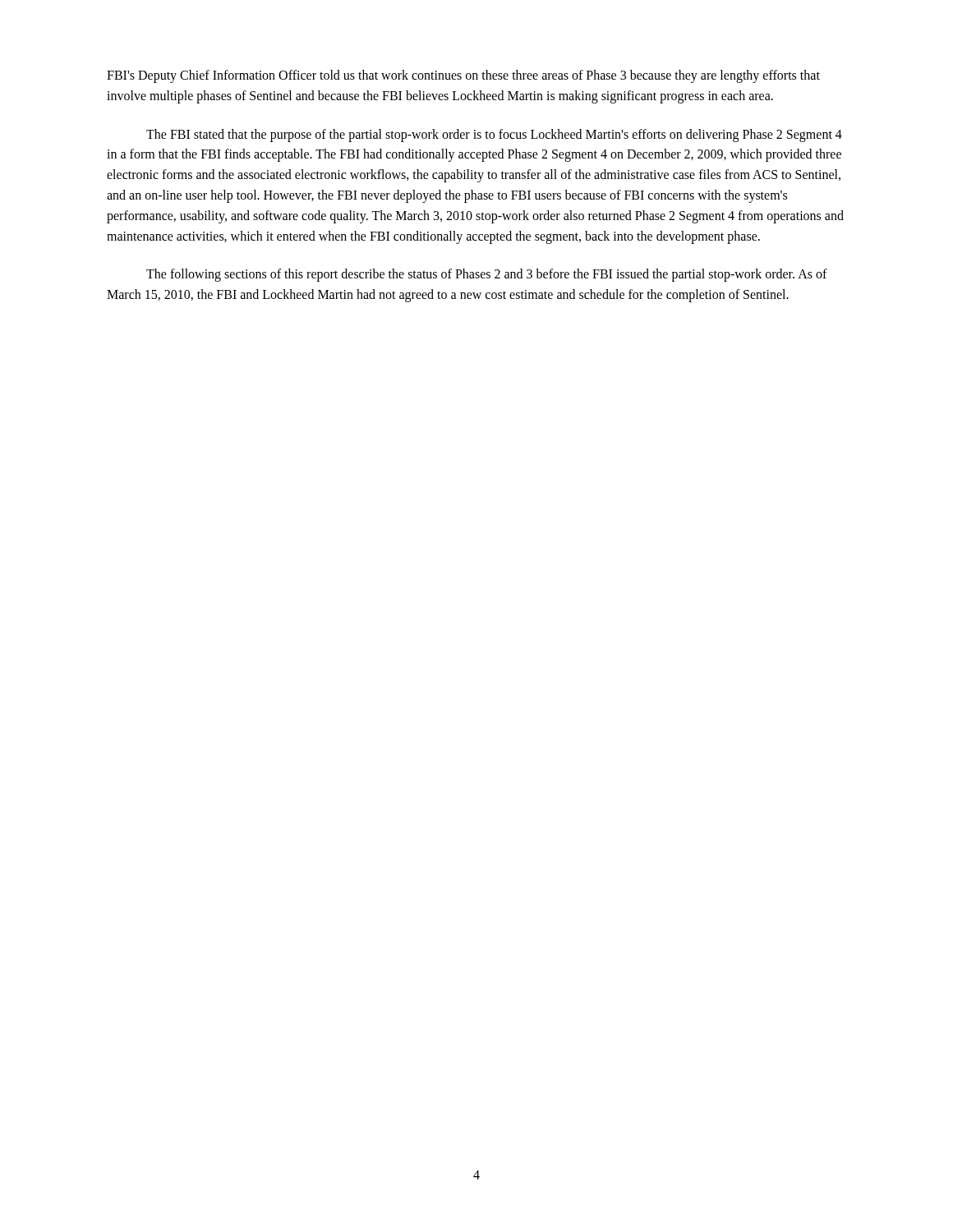Find the element starting "The FBI stated that the purpose of"
The width and height of the screenshot is (953, 1232).
click(x=476, y=186)
